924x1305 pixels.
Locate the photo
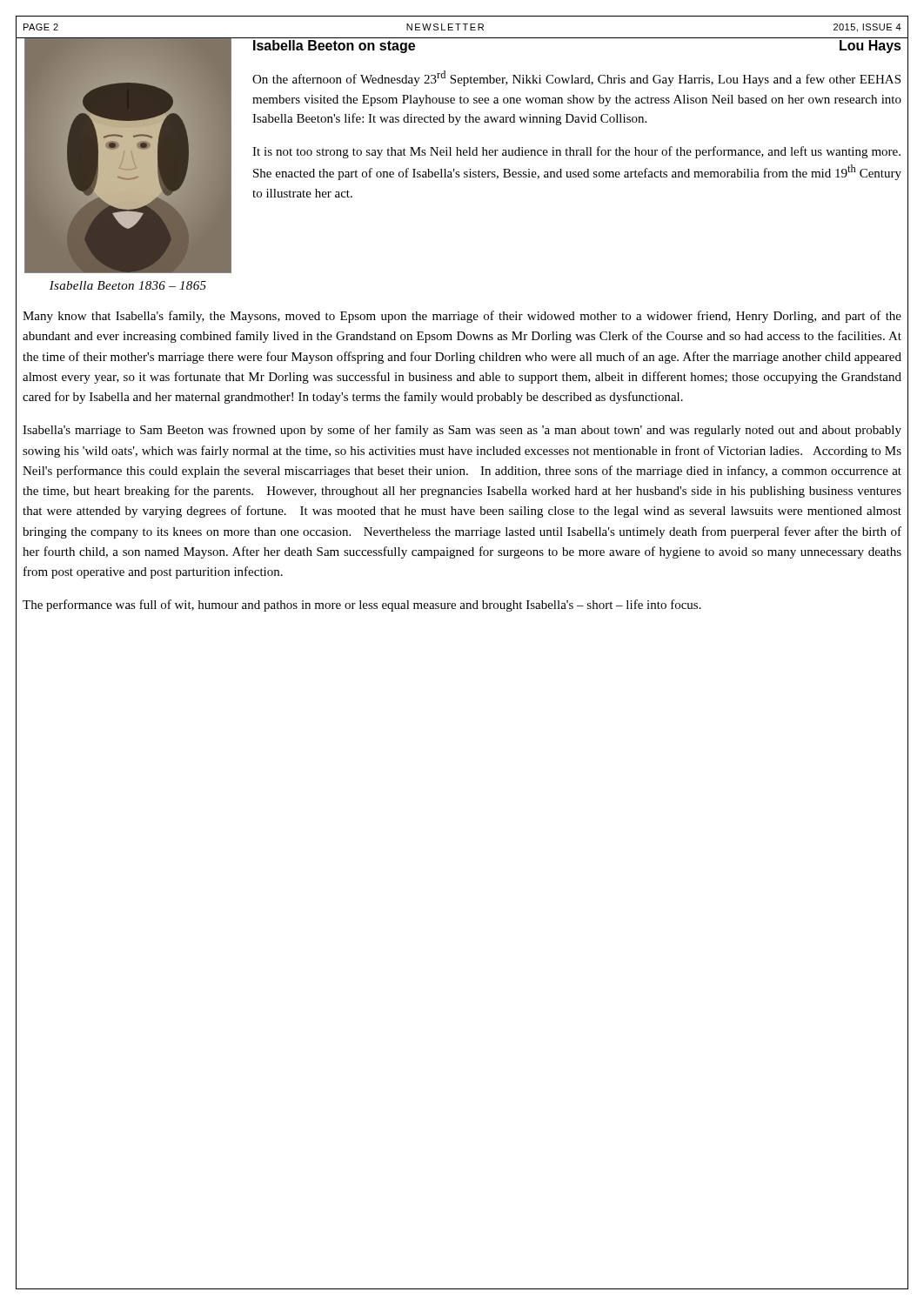[x=128, y=156]
